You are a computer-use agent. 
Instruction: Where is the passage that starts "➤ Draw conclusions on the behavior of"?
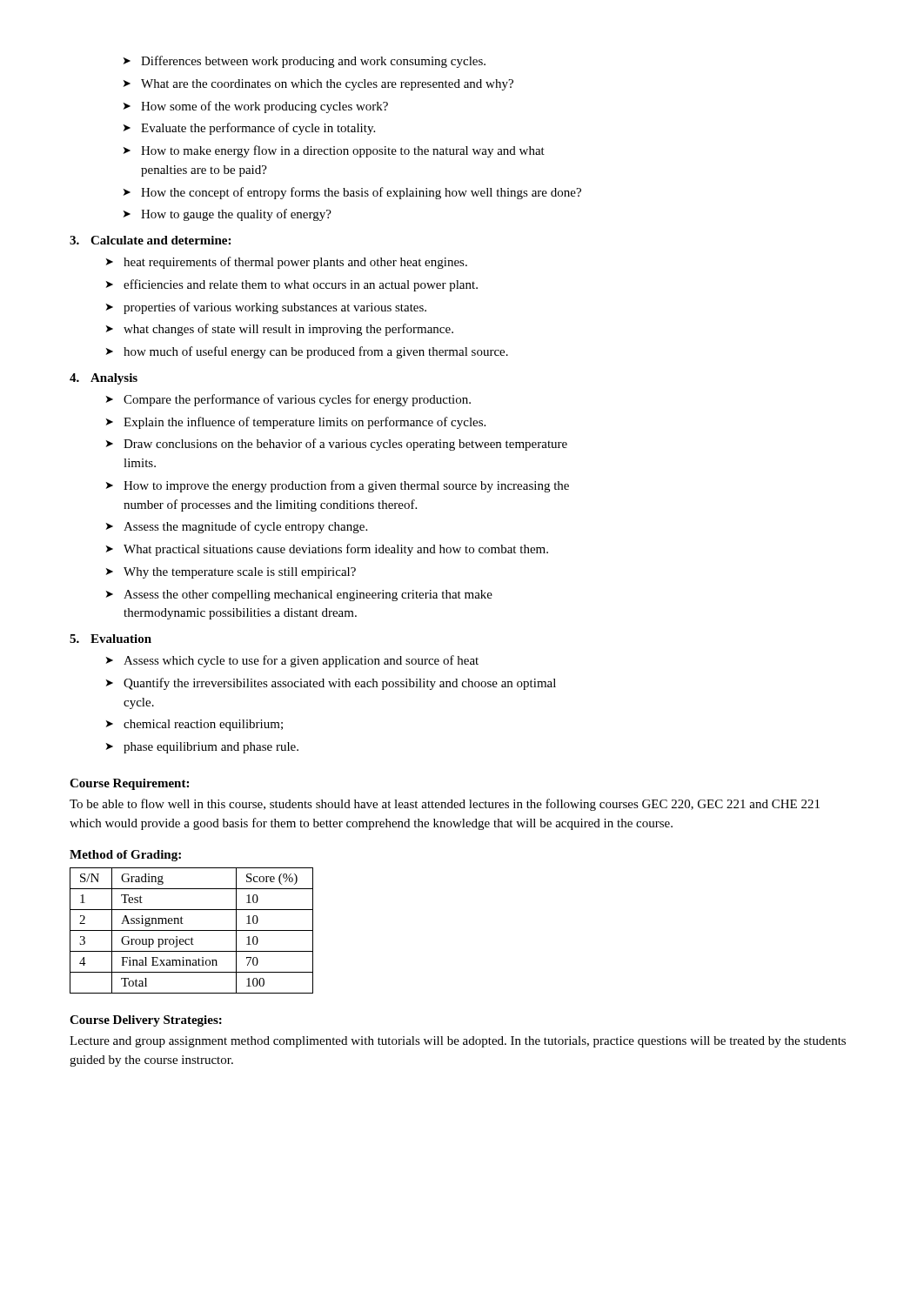pos(479,454)
